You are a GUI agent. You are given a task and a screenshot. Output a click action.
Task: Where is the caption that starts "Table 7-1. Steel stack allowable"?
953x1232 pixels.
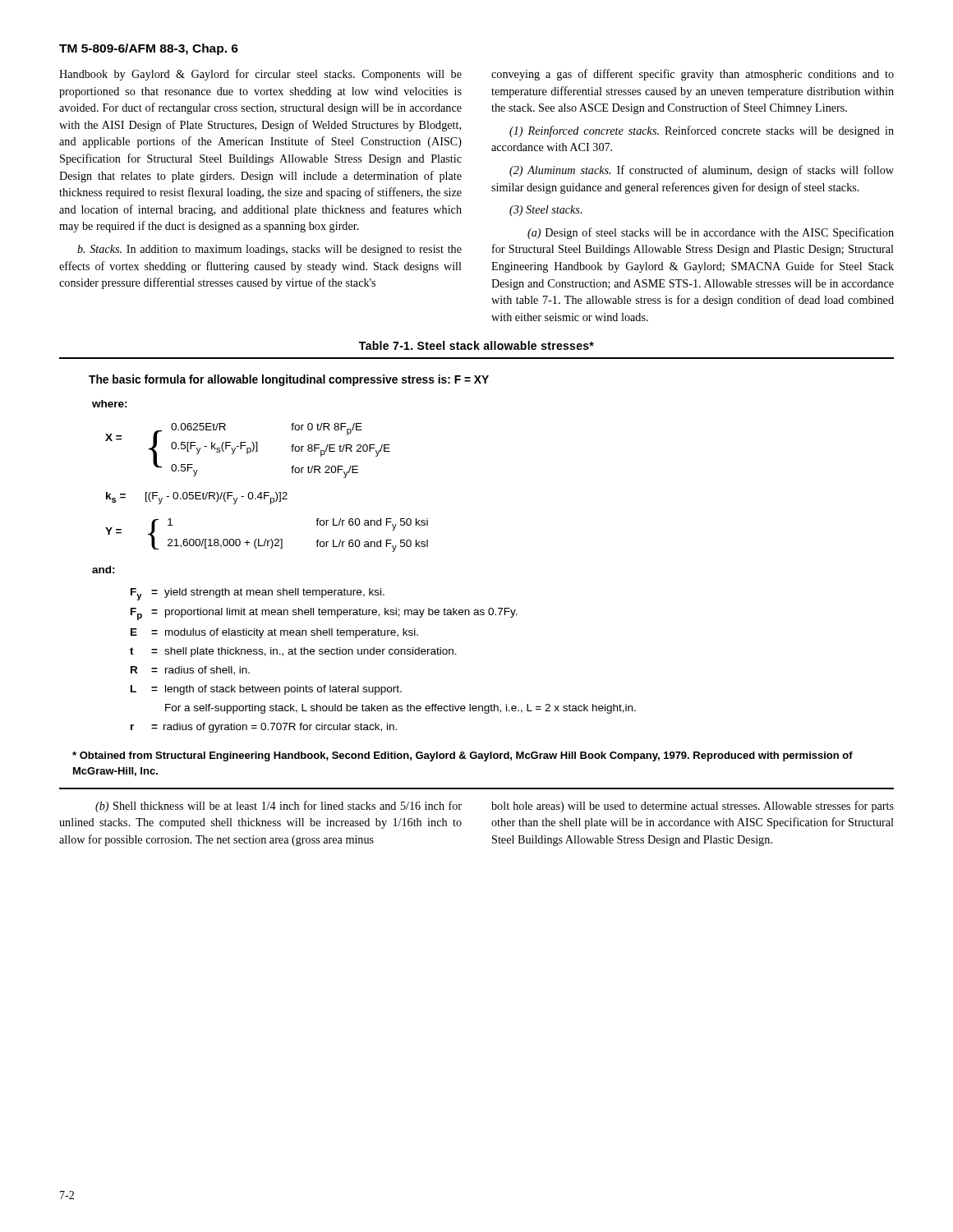(476, 346)
